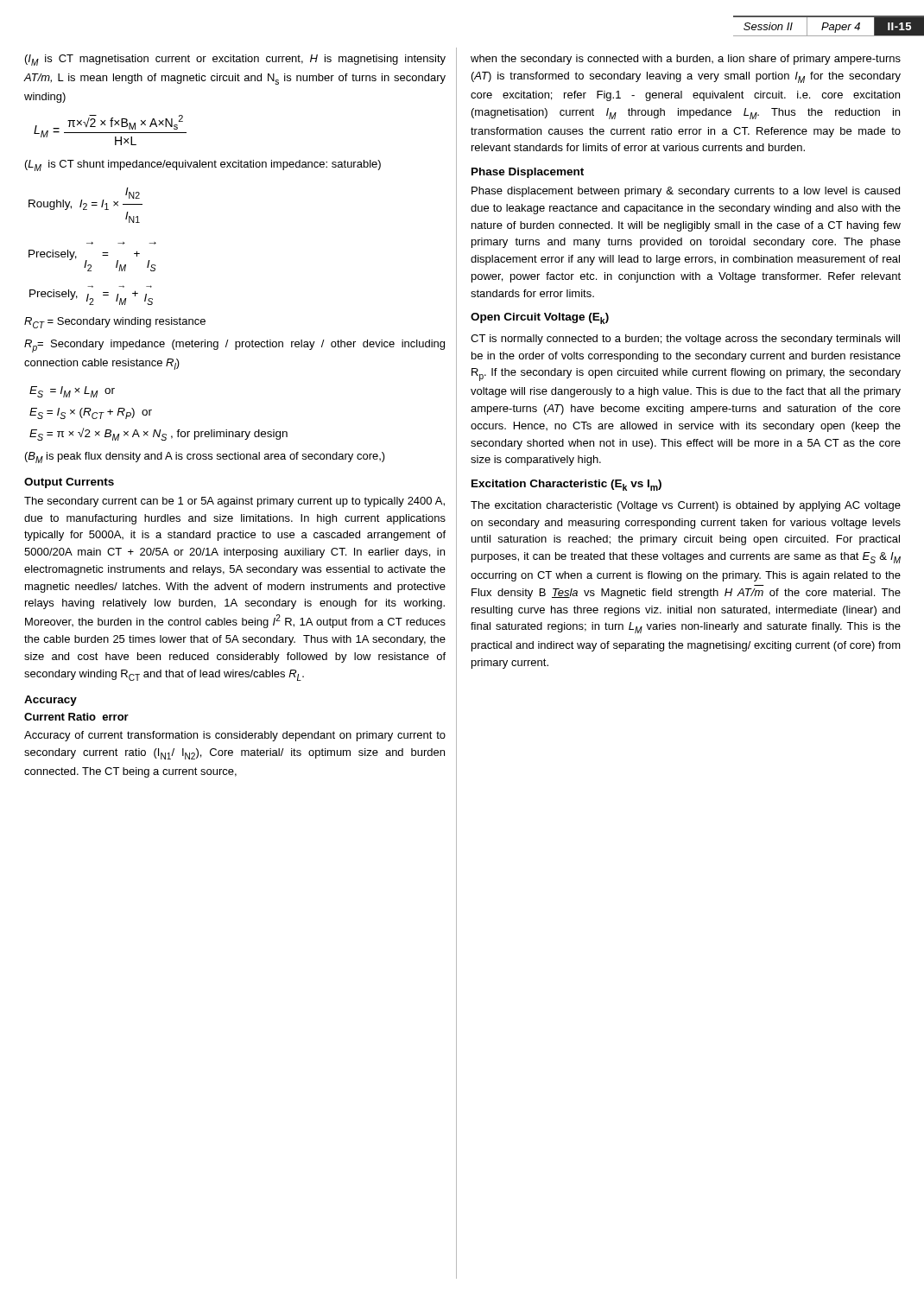Click on the element starting "(IM is CT magnetisation current or excitation"
The image size is (924, 1296).
[x=235, y=77]
